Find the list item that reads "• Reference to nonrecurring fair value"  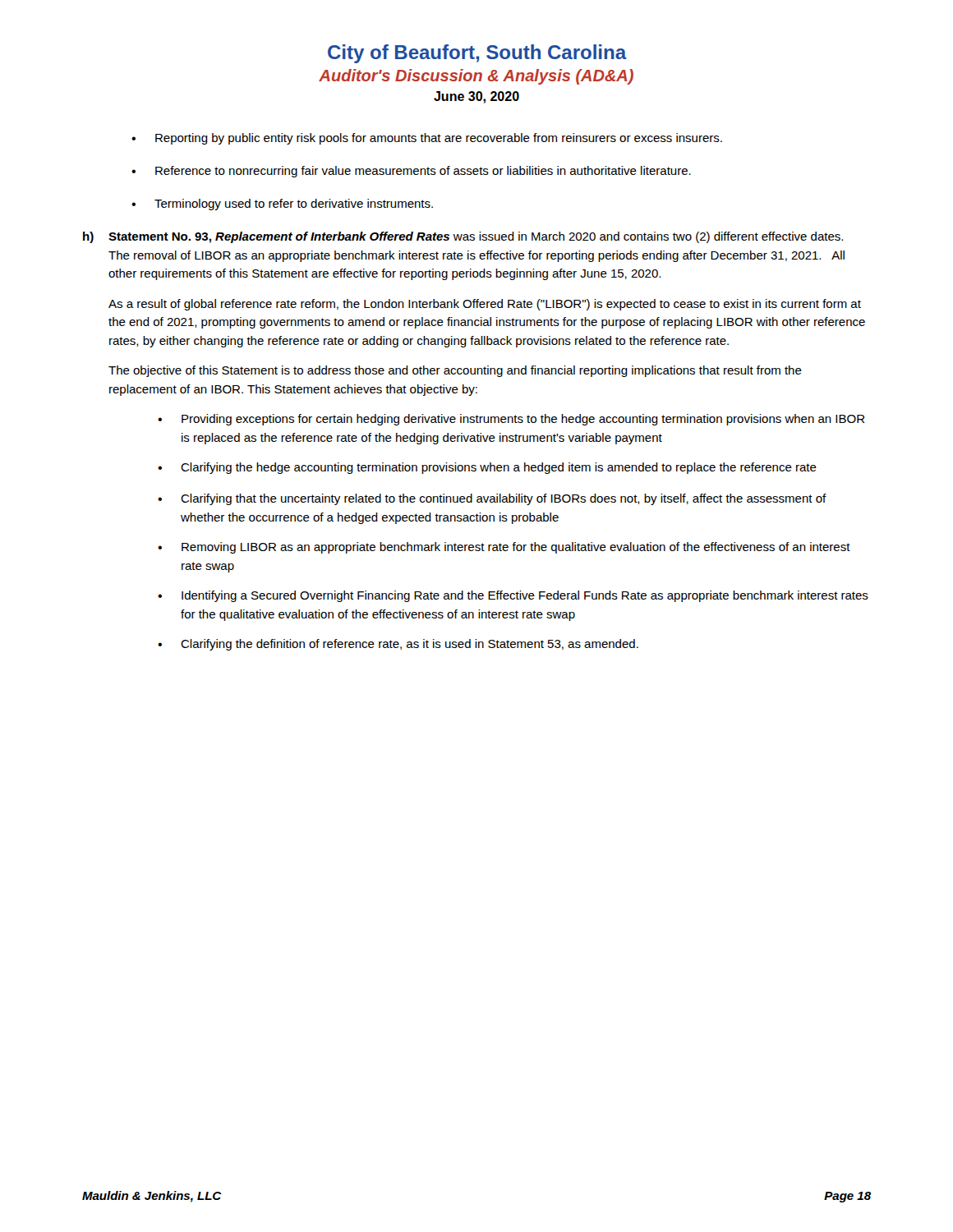[501, 172]
